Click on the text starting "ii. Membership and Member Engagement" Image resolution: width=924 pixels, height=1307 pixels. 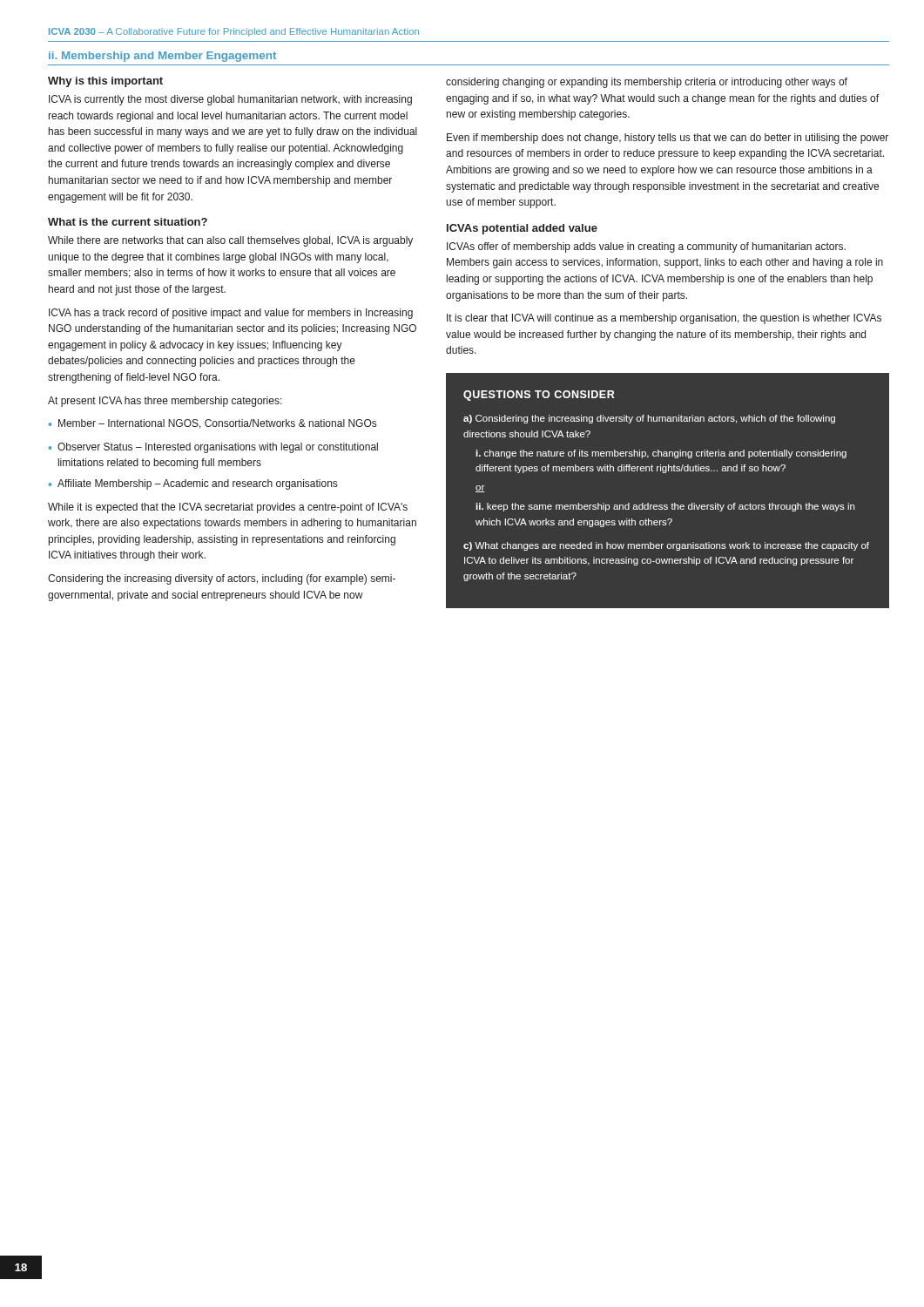(162, 55)
